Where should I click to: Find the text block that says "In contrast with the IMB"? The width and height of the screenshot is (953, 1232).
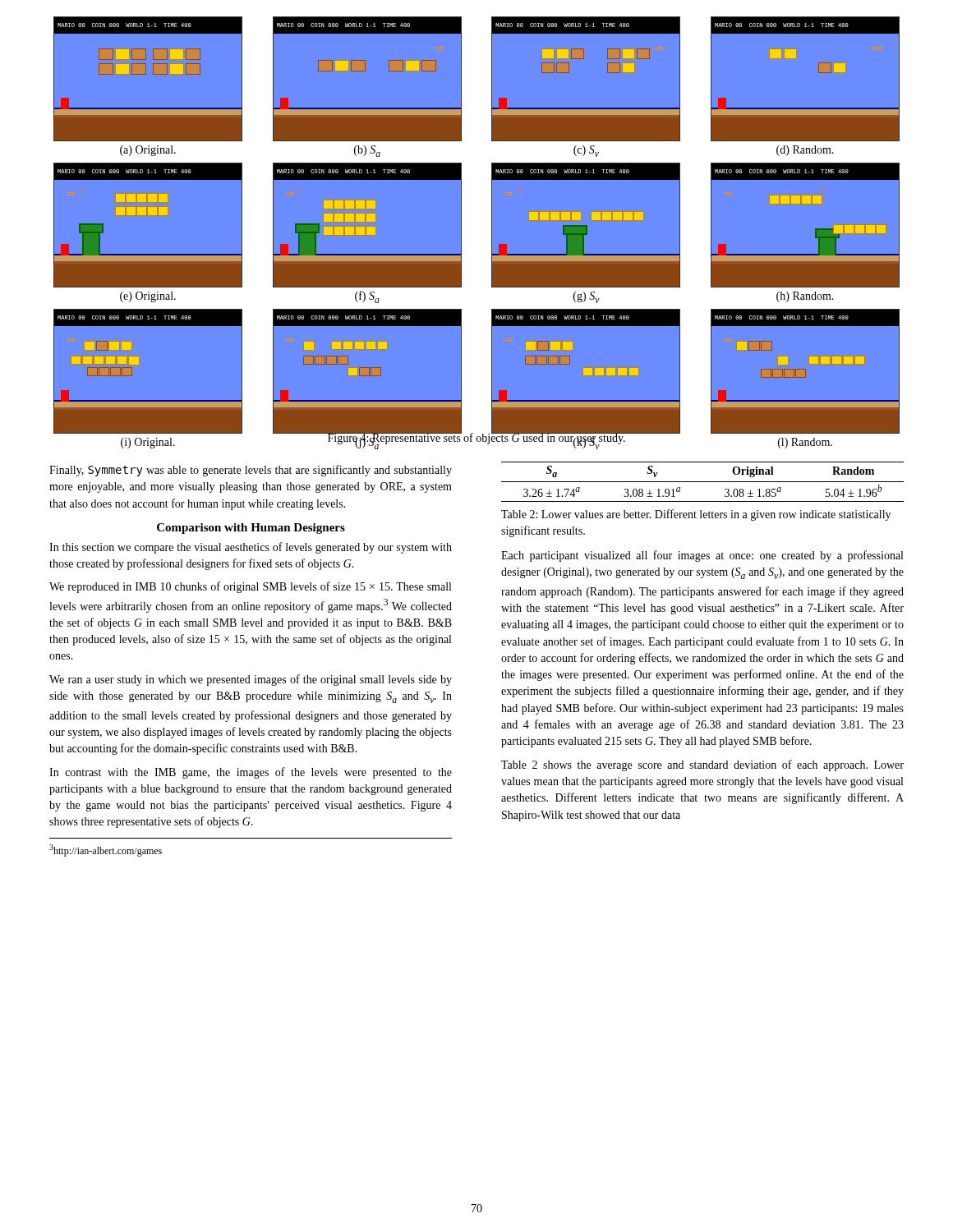[251, 797]
